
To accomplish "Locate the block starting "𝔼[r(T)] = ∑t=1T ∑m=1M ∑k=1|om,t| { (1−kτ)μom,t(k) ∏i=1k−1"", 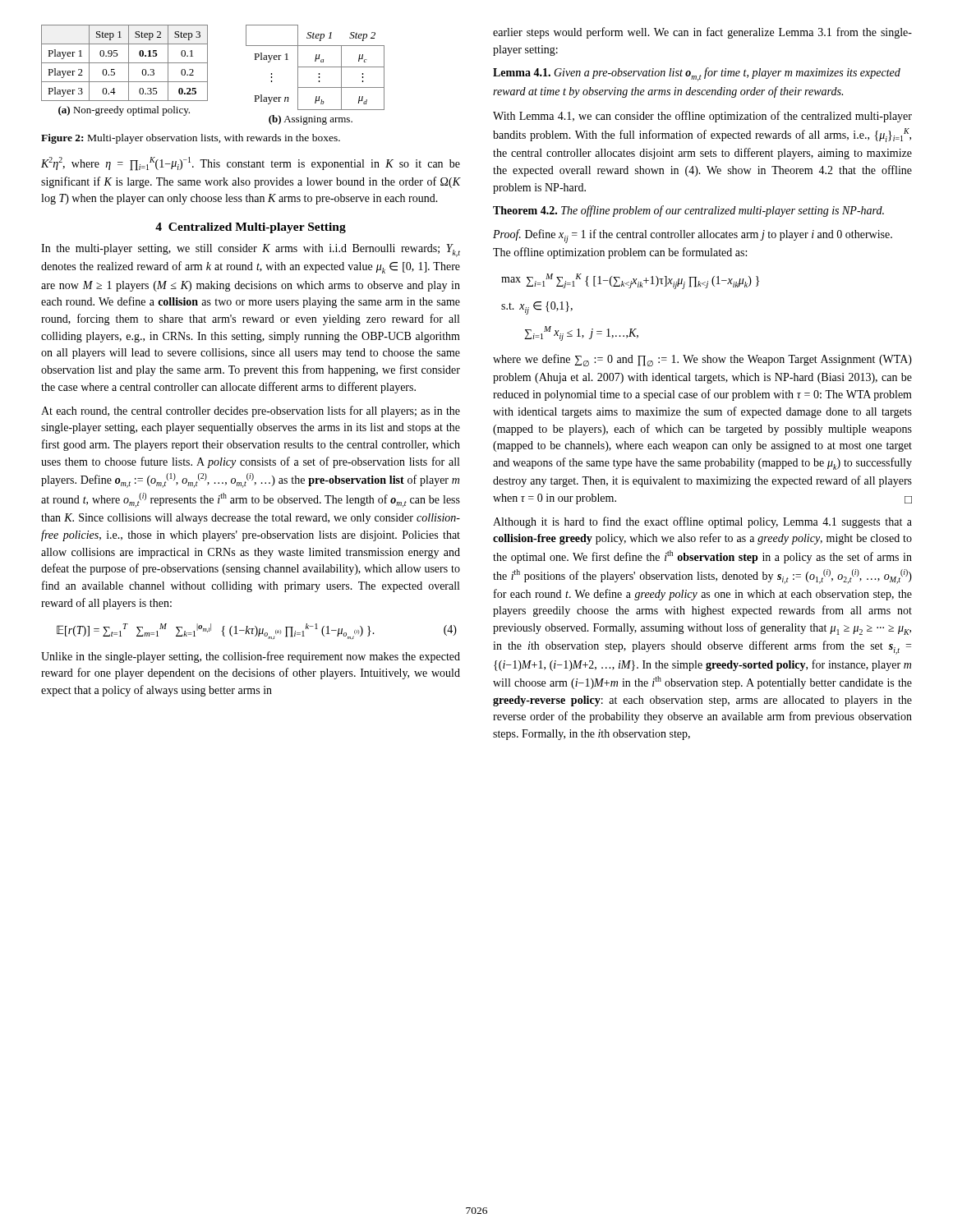I will [x=258, y=630].
